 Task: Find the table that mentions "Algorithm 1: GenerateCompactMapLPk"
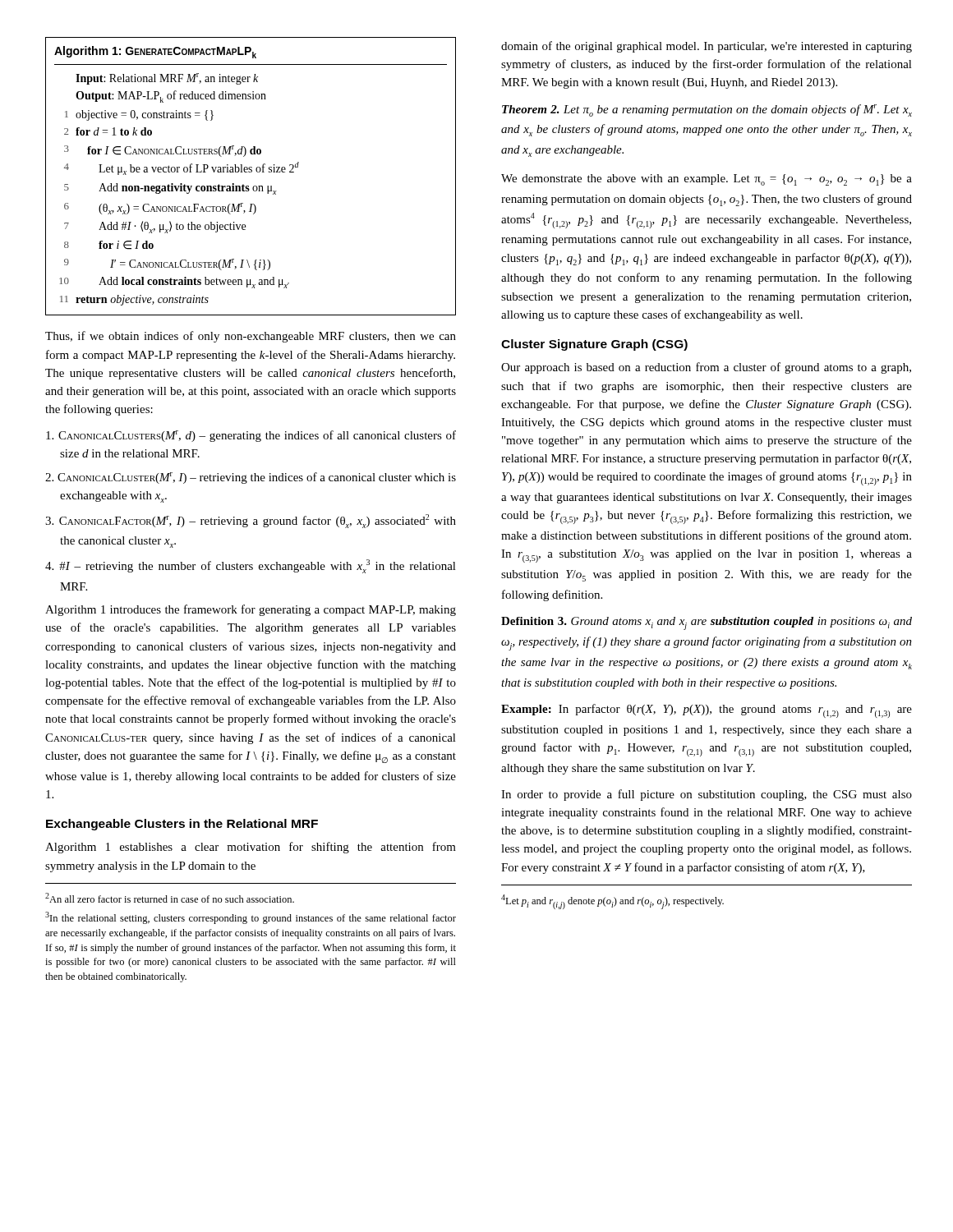click(251, 176)
